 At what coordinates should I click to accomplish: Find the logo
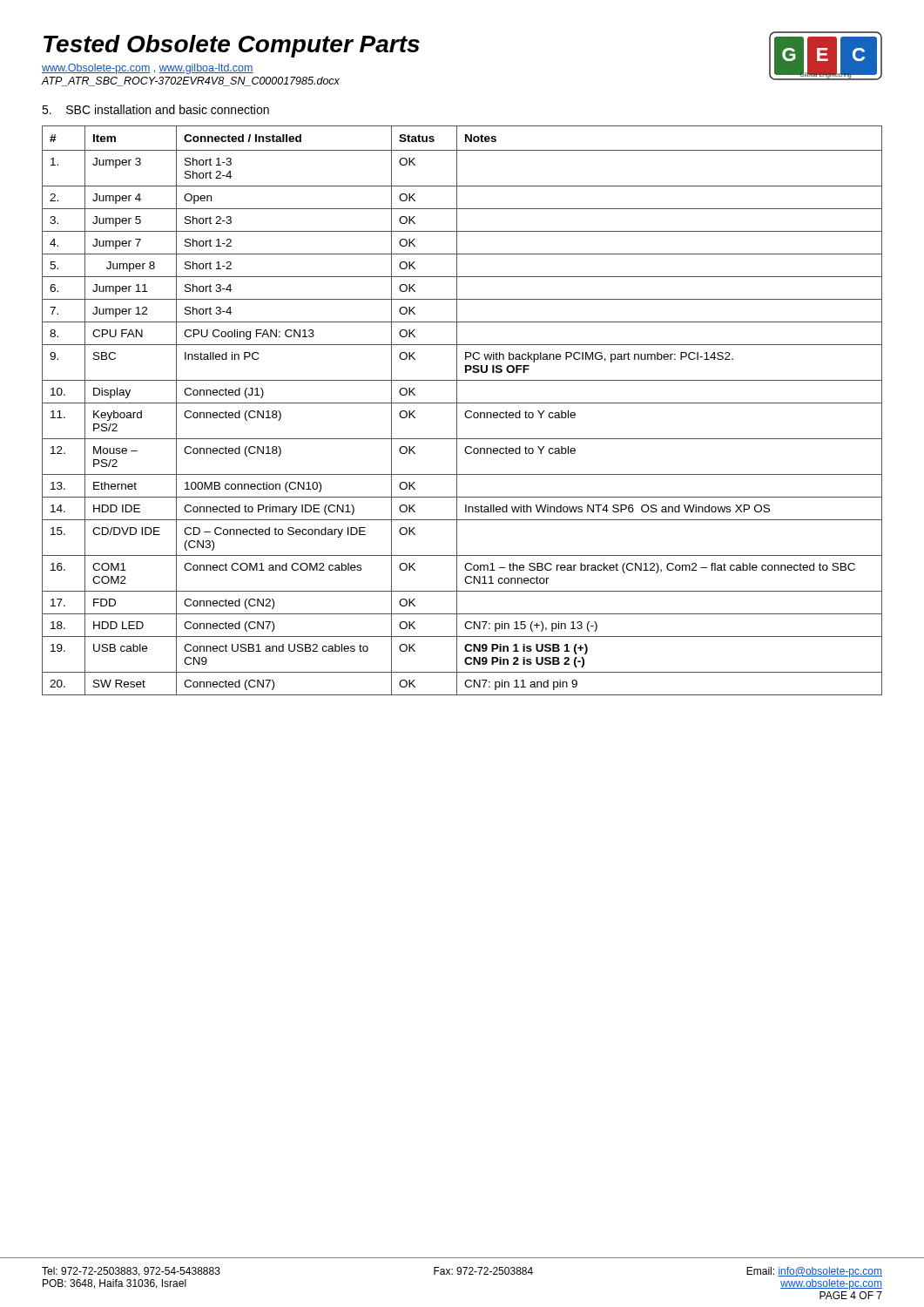click(826, 57)
